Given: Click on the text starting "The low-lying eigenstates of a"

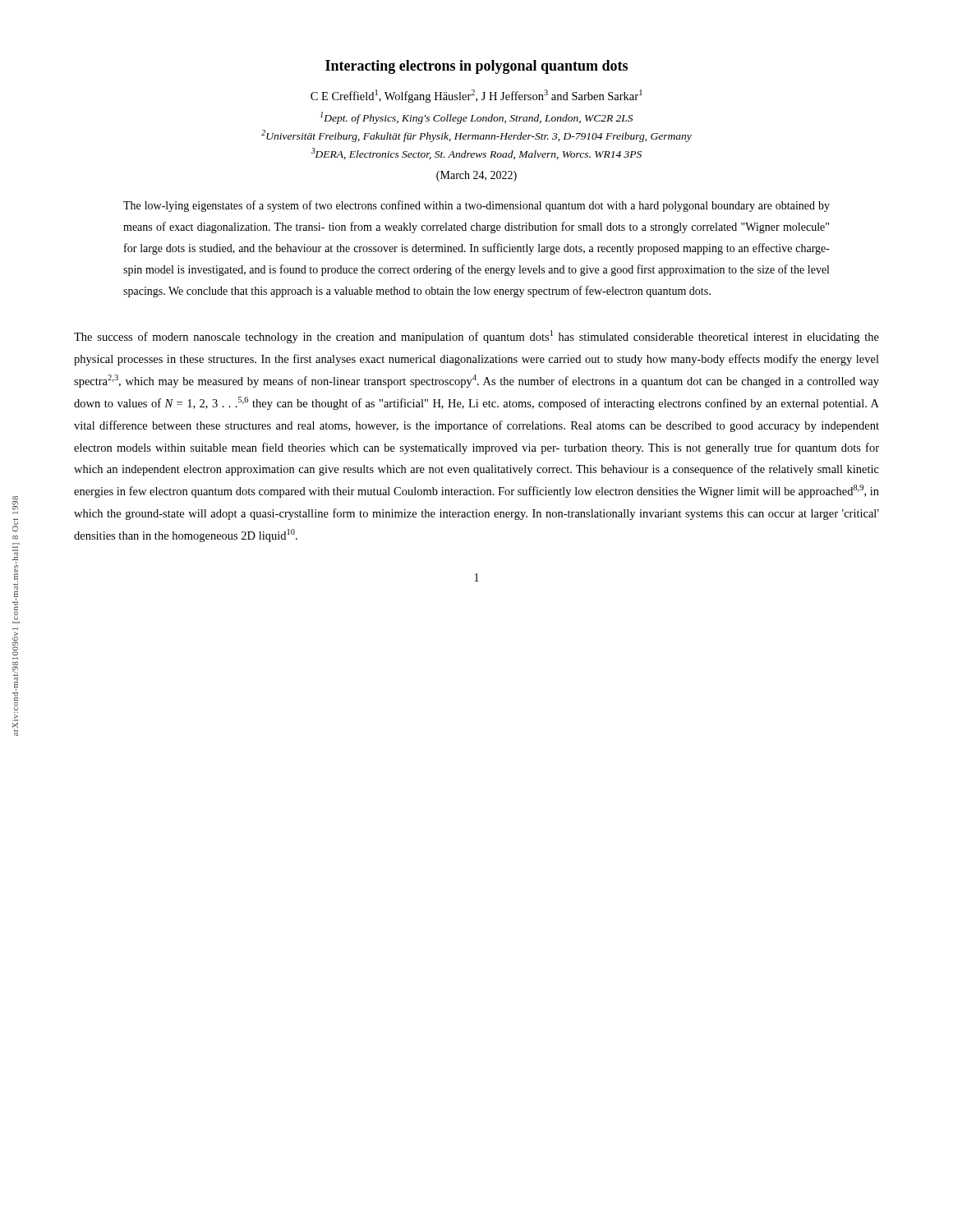Looking at the screenshot, I should [476, 248].
